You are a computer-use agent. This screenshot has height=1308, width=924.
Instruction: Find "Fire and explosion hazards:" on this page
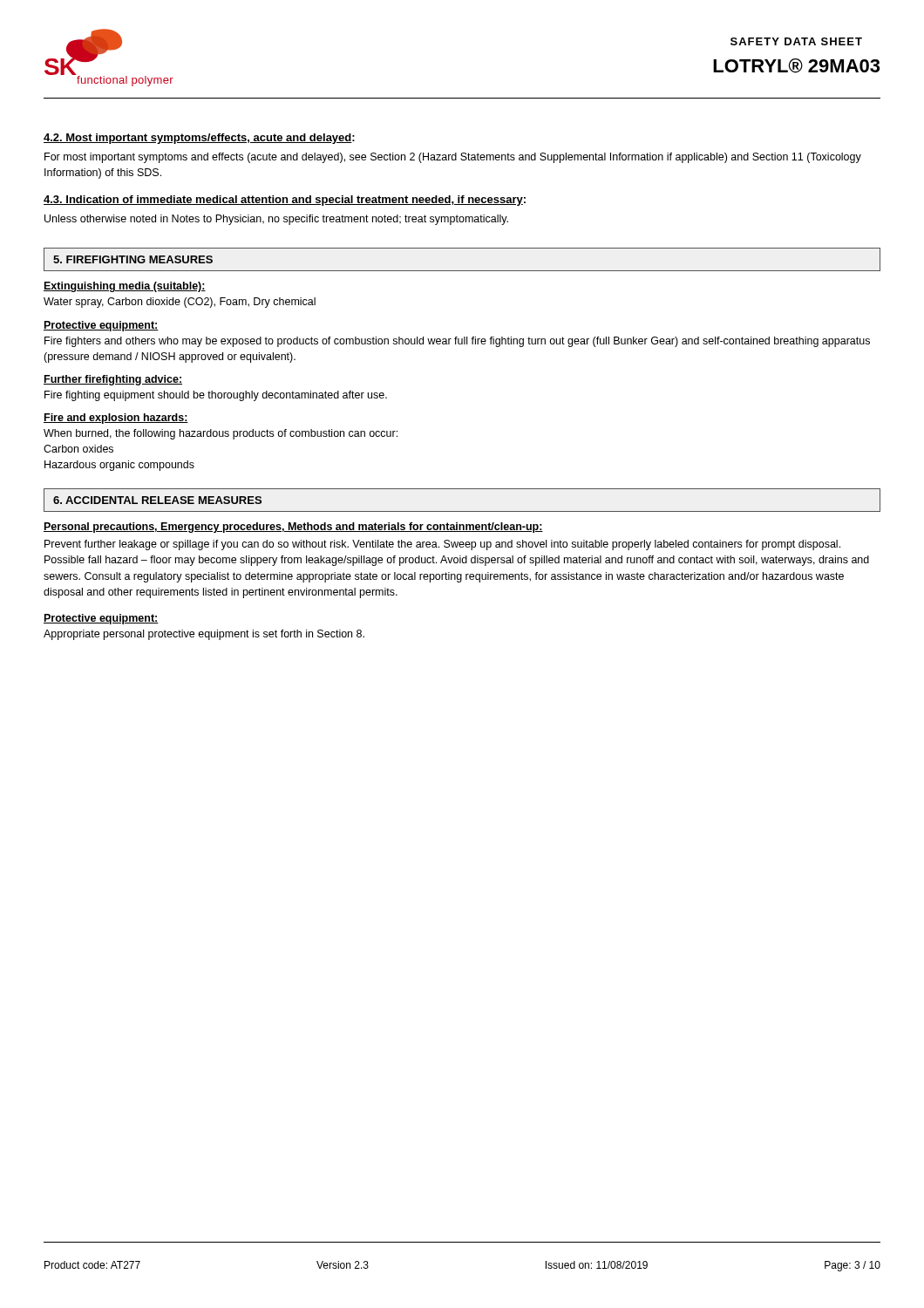[116, 418]
